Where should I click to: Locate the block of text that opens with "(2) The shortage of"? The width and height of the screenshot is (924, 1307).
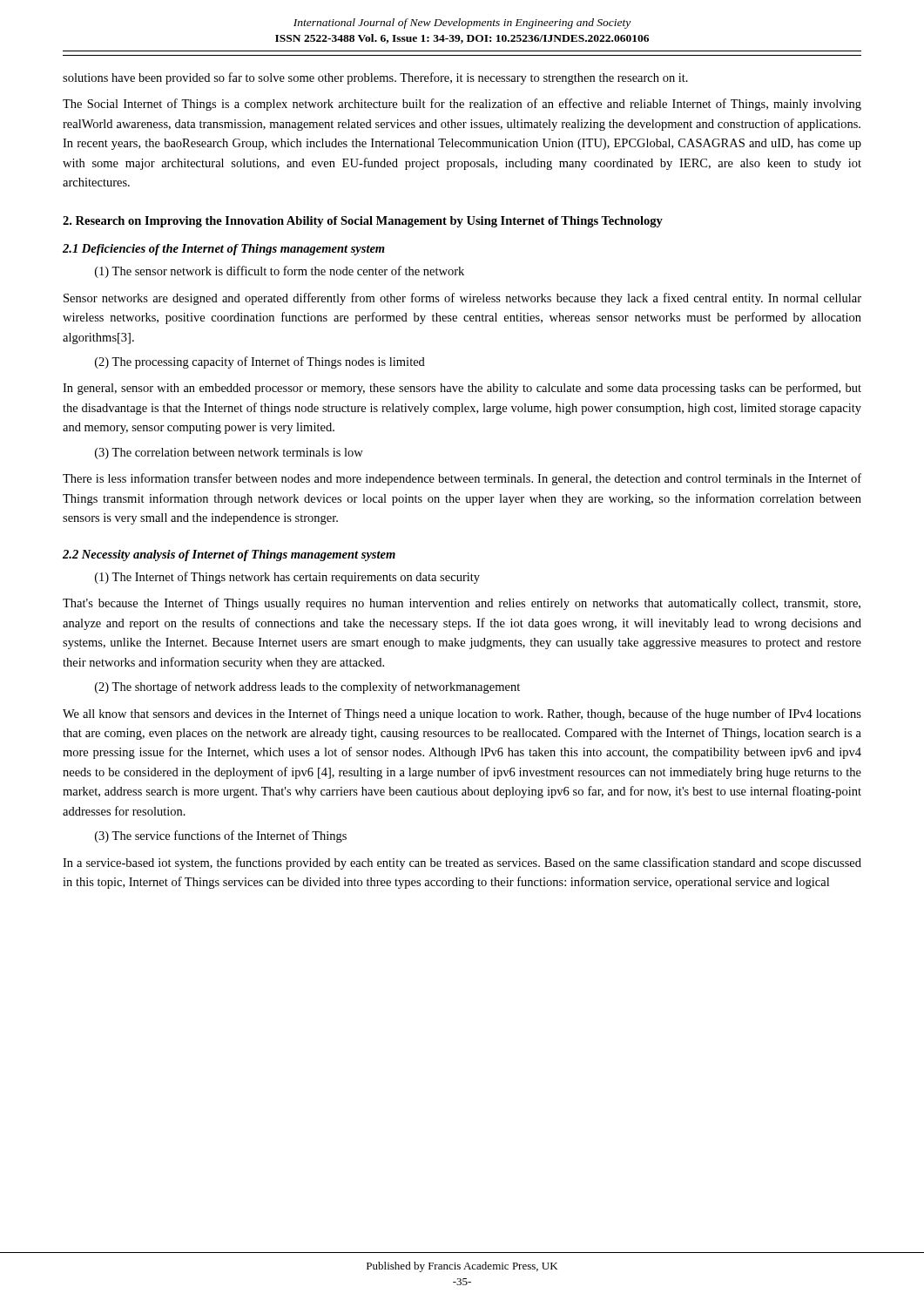point(307,687)
